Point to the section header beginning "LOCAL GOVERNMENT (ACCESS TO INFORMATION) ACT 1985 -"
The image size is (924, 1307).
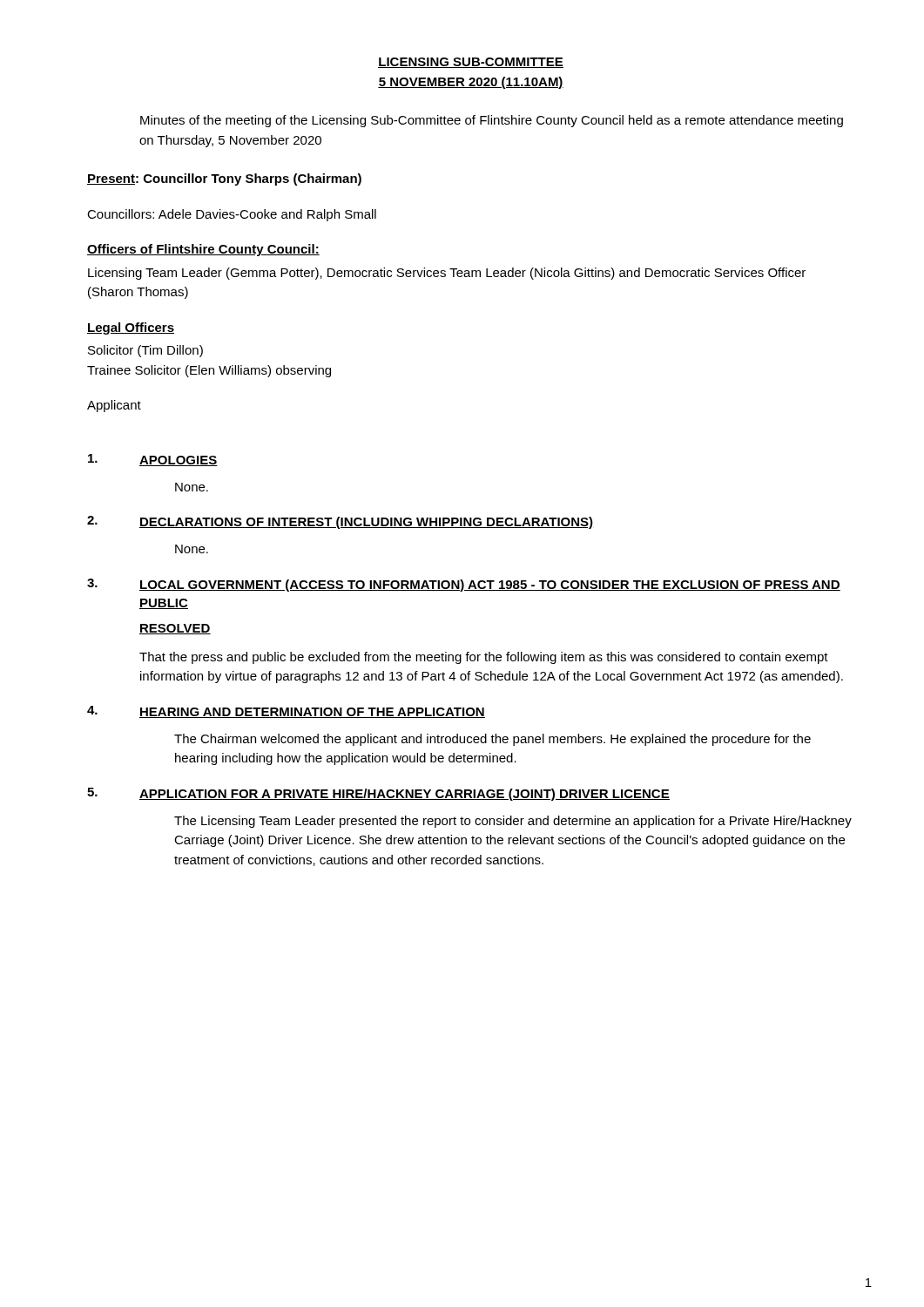[x=490, y=593]
